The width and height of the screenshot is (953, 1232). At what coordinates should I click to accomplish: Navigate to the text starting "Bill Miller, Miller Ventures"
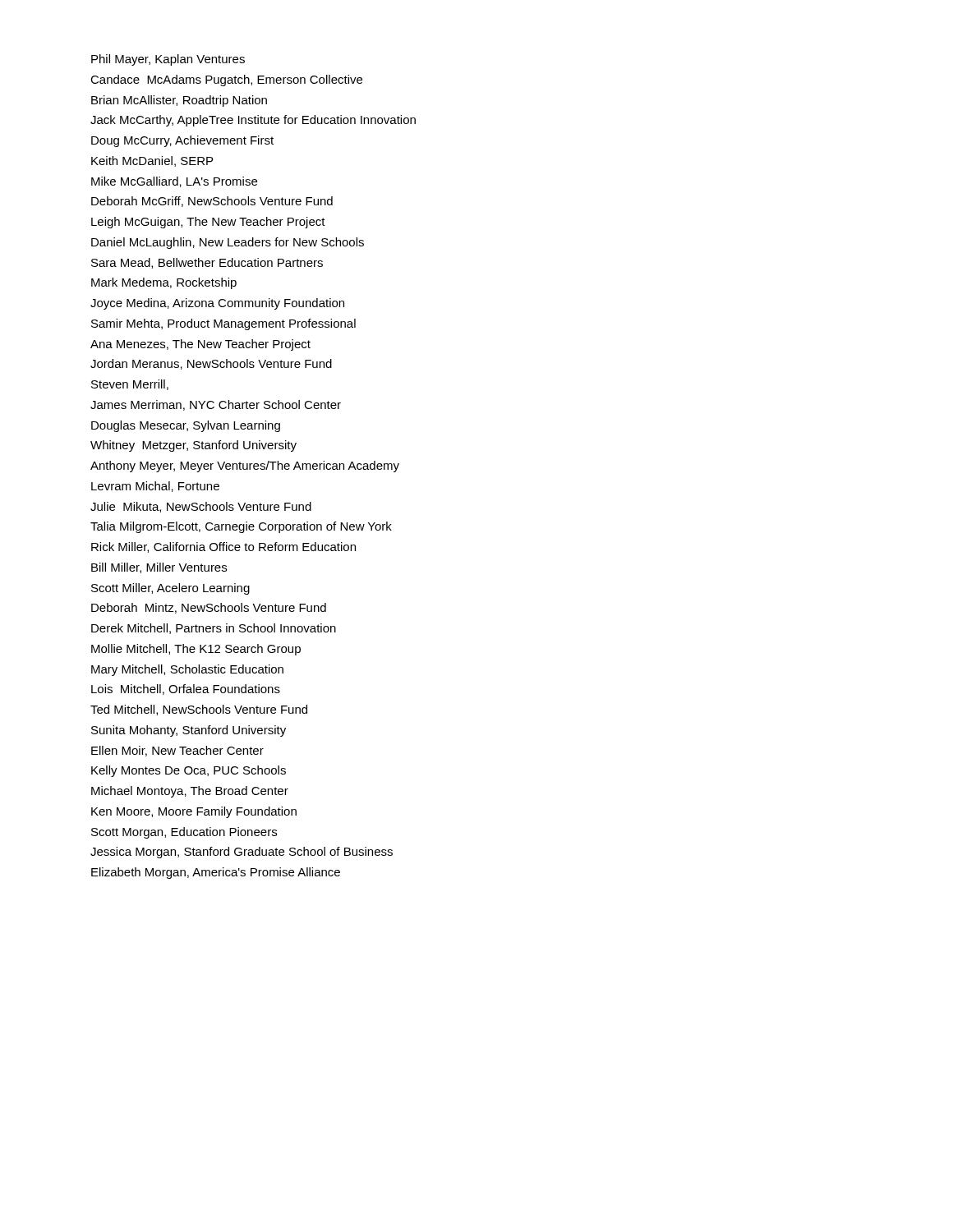(159, 567)
